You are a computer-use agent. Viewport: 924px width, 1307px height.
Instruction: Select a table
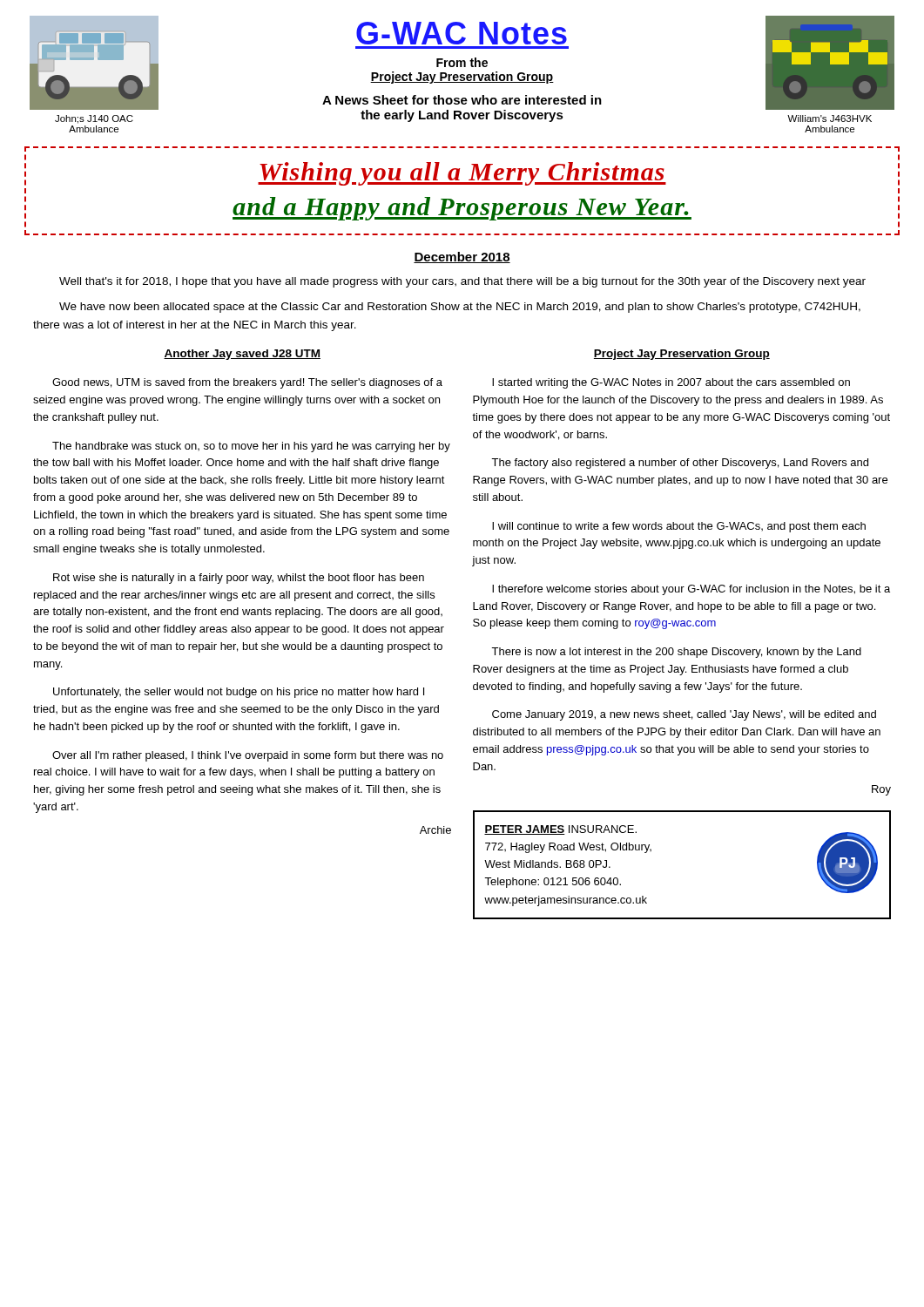[682, 865]
